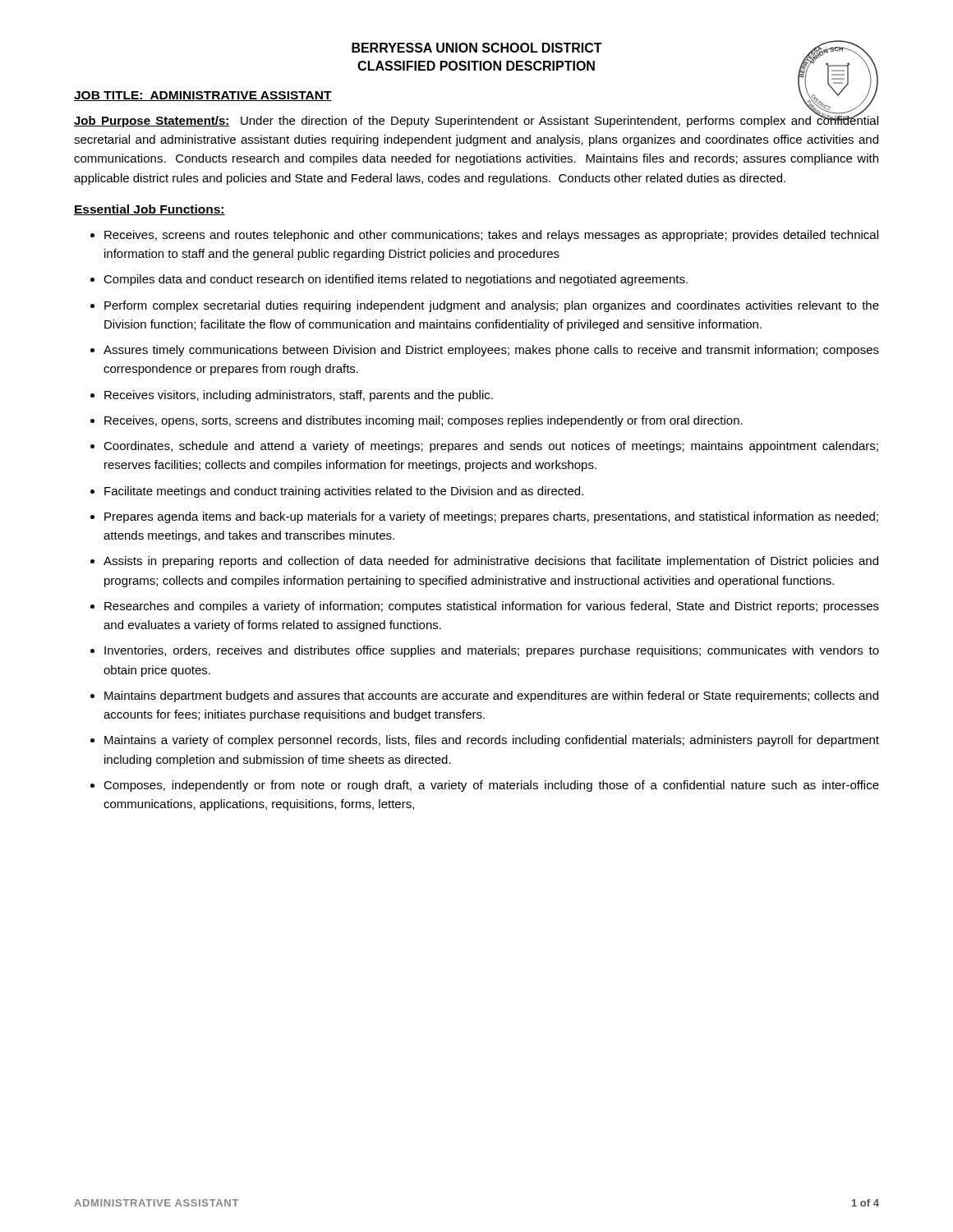
Task: Click on the list item that reads "Compiles data and conduct"
Action: [x=396, y=279]
